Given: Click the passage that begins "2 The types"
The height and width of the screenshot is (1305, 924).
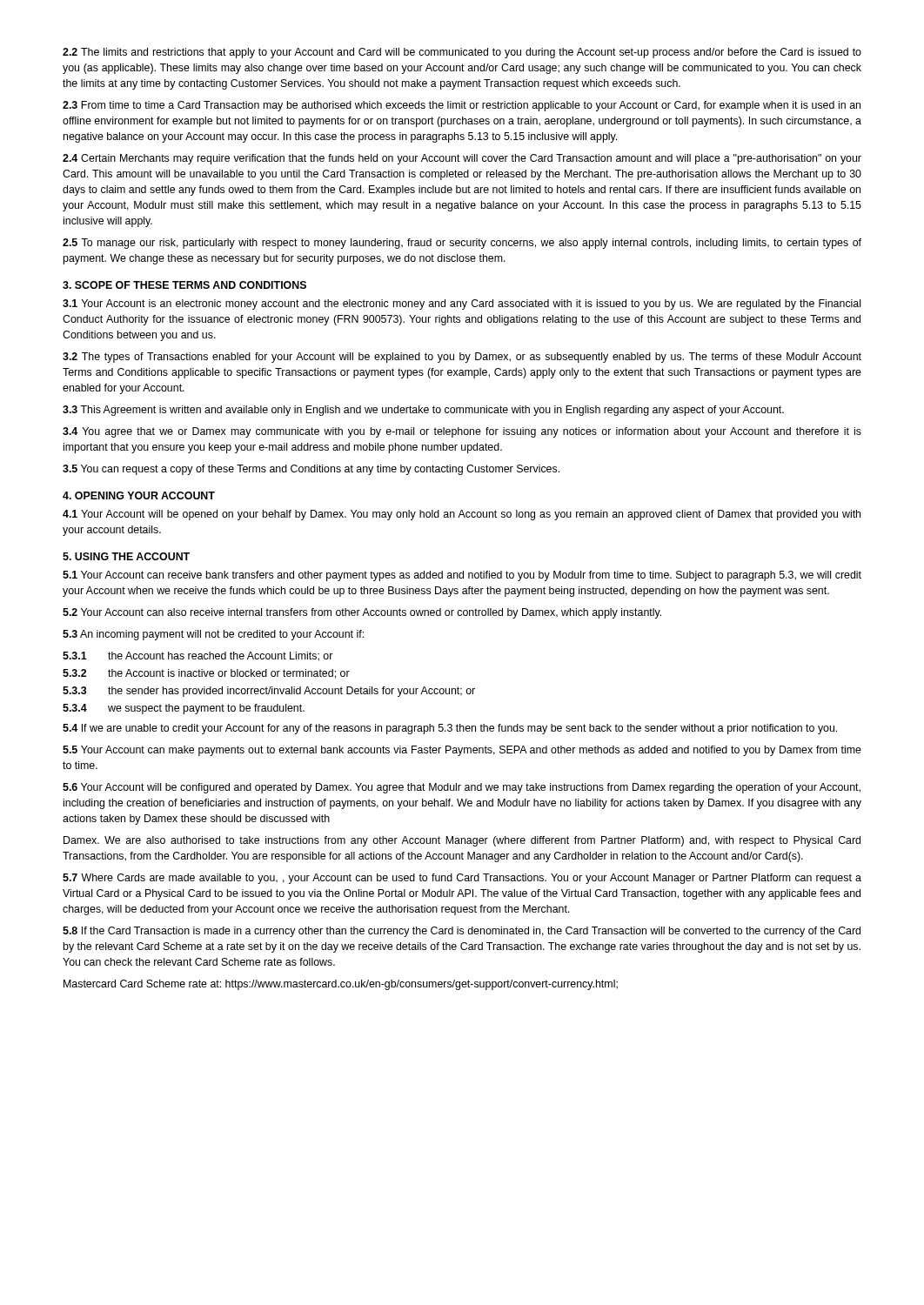Looking at the screenshot, I should pos(462,372).
